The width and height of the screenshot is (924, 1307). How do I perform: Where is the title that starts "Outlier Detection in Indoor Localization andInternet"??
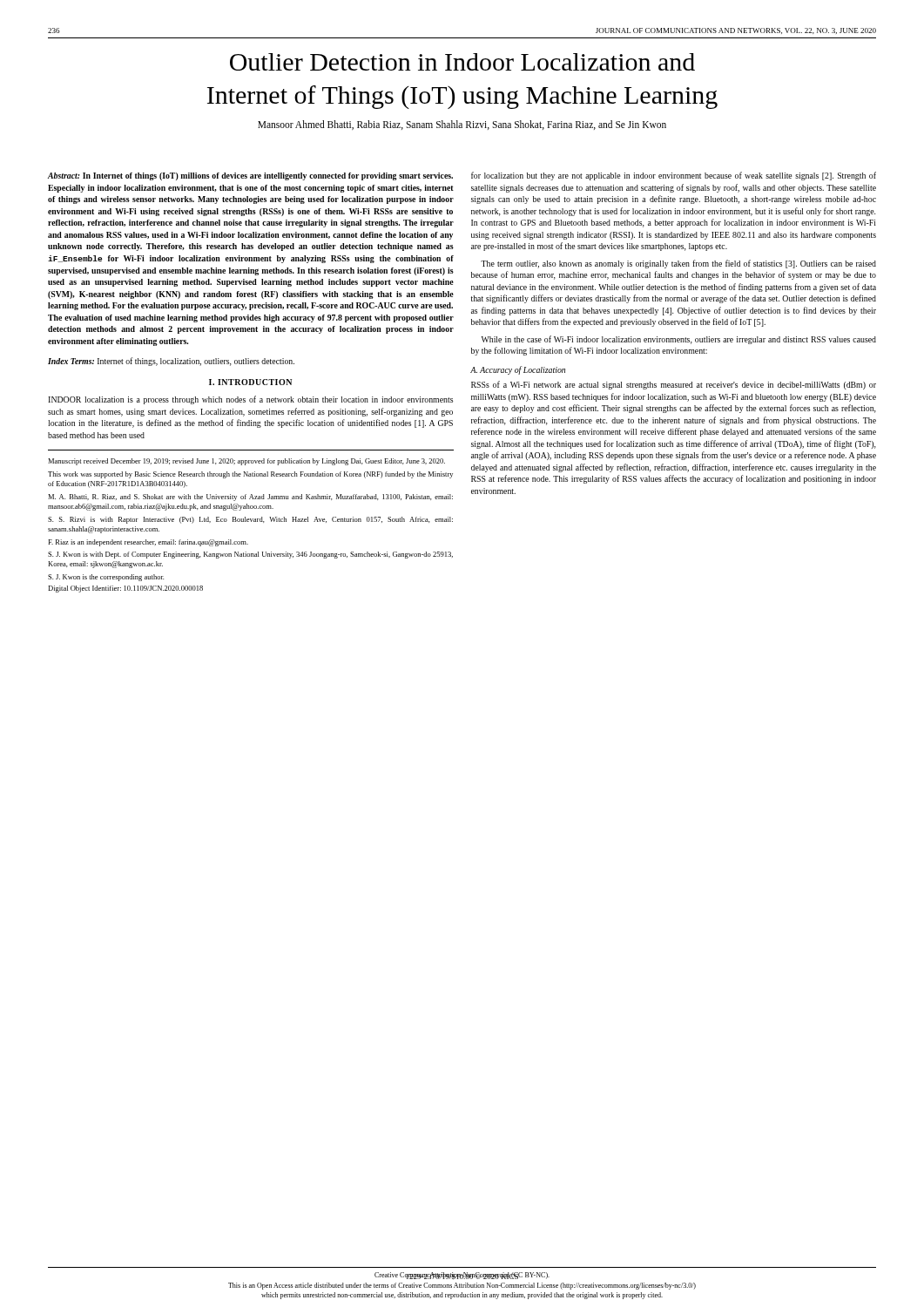tap(462, 88)
